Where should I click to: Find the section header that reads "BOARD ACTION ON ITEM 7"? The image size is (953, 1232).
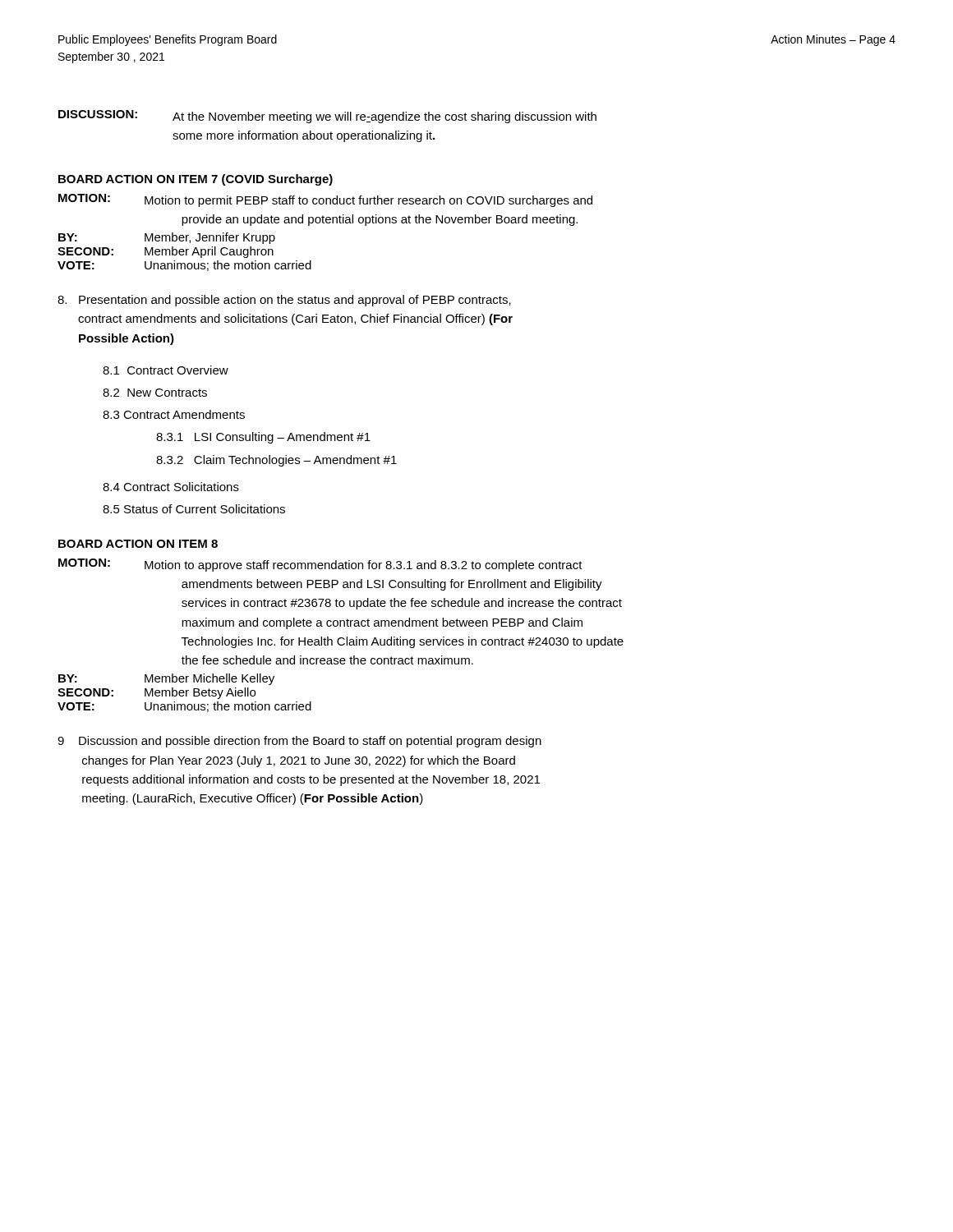point(195,178)
